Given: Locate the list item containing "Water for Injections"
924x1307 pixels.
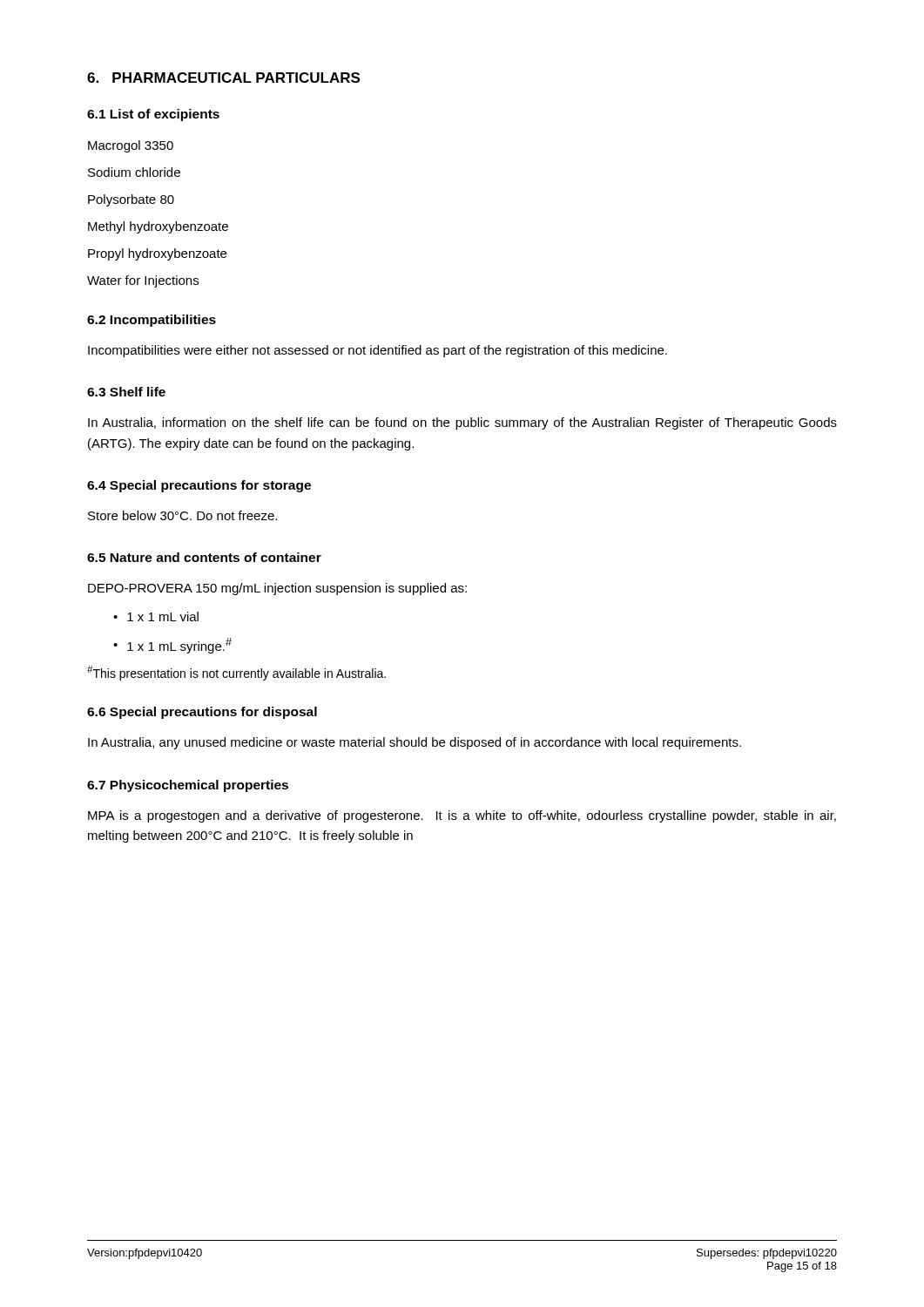Looking at the screenshot, I should (143, 280).
